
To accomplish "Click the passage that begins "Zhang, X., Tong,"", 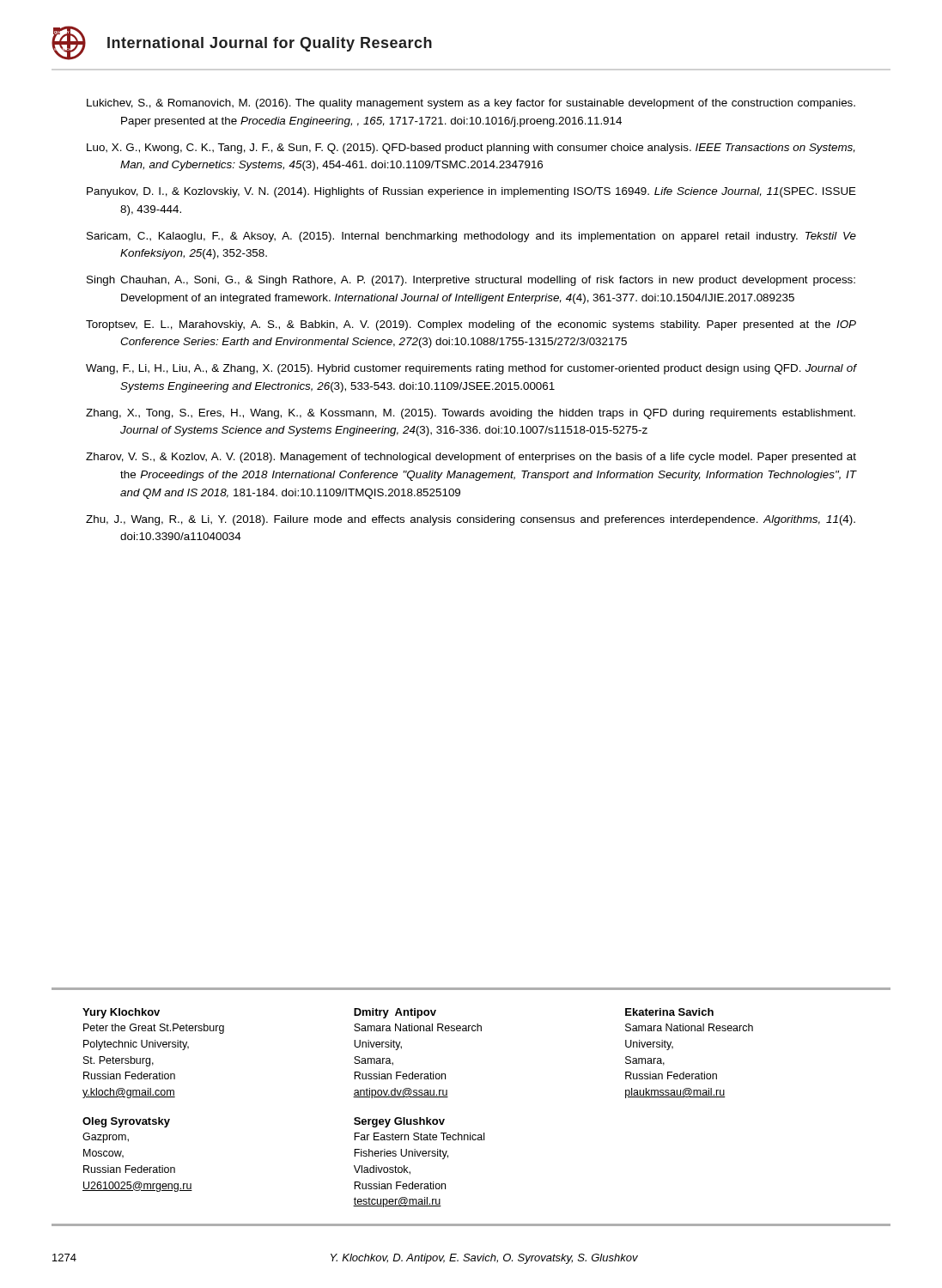I will point(471,421).
